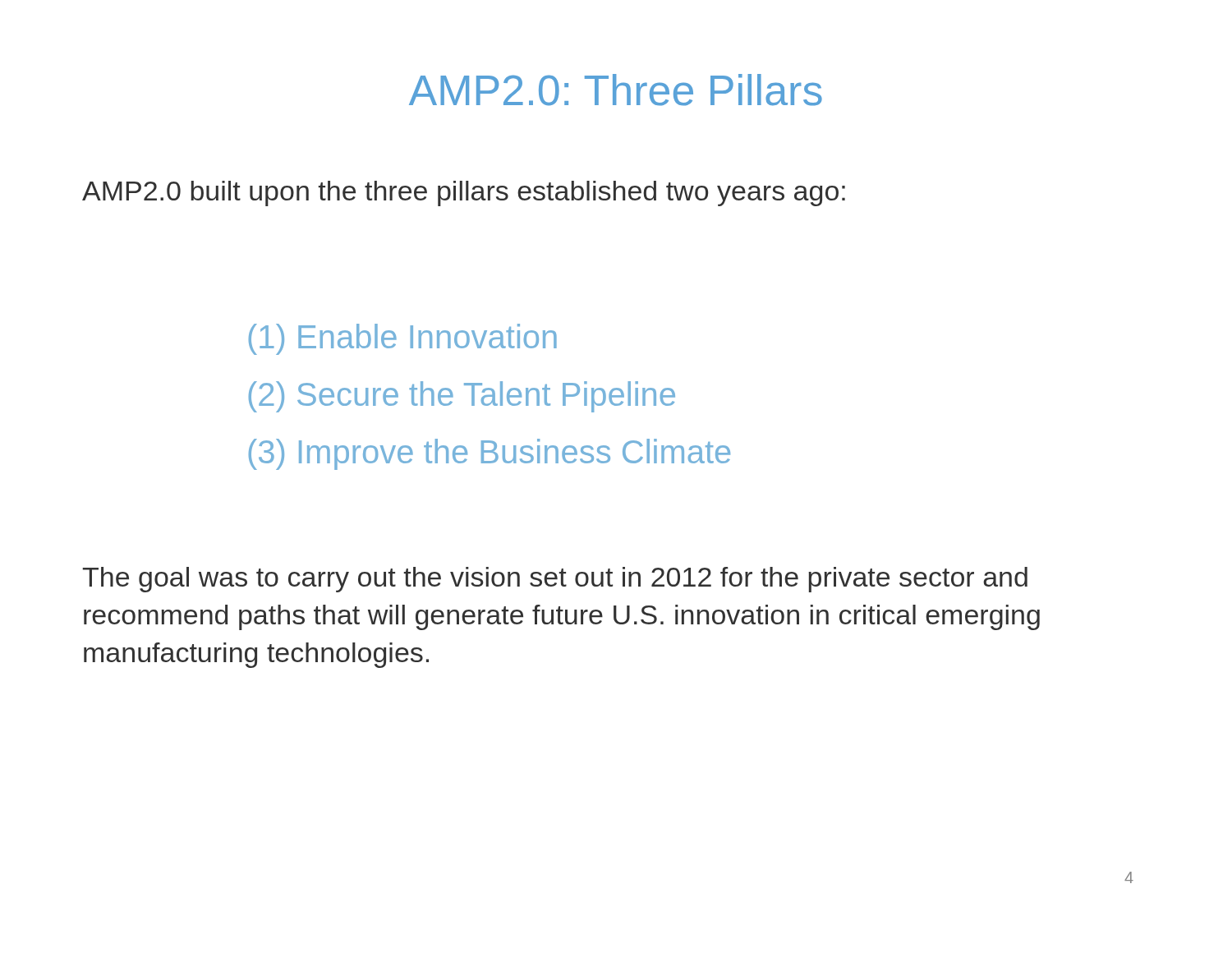Locate the list item that says "(3) Improve the"
1232x953 pixels.
(x=489, y=452)
